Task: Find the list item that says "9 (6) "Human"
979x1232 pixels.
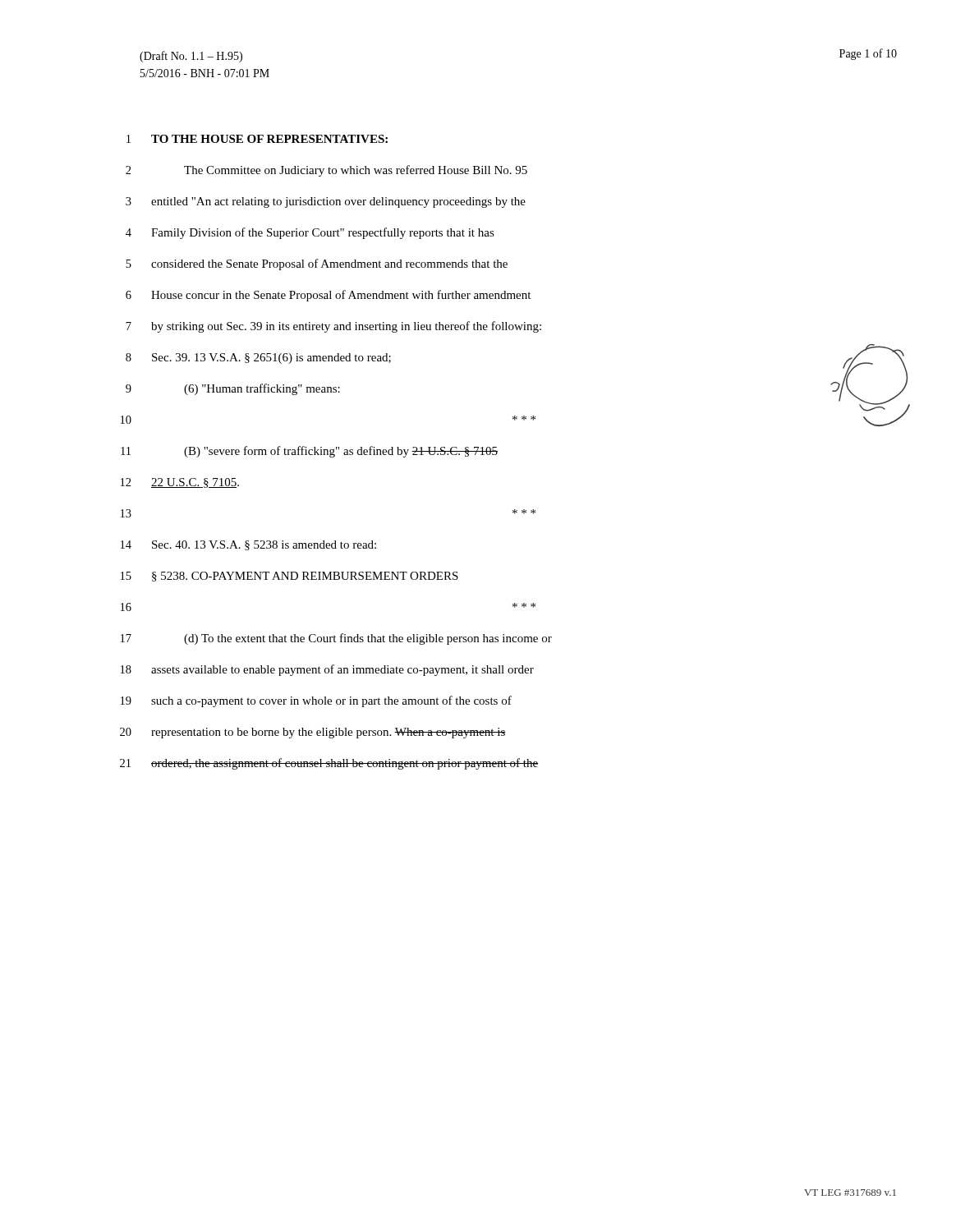Action: (x=268, y=388)
